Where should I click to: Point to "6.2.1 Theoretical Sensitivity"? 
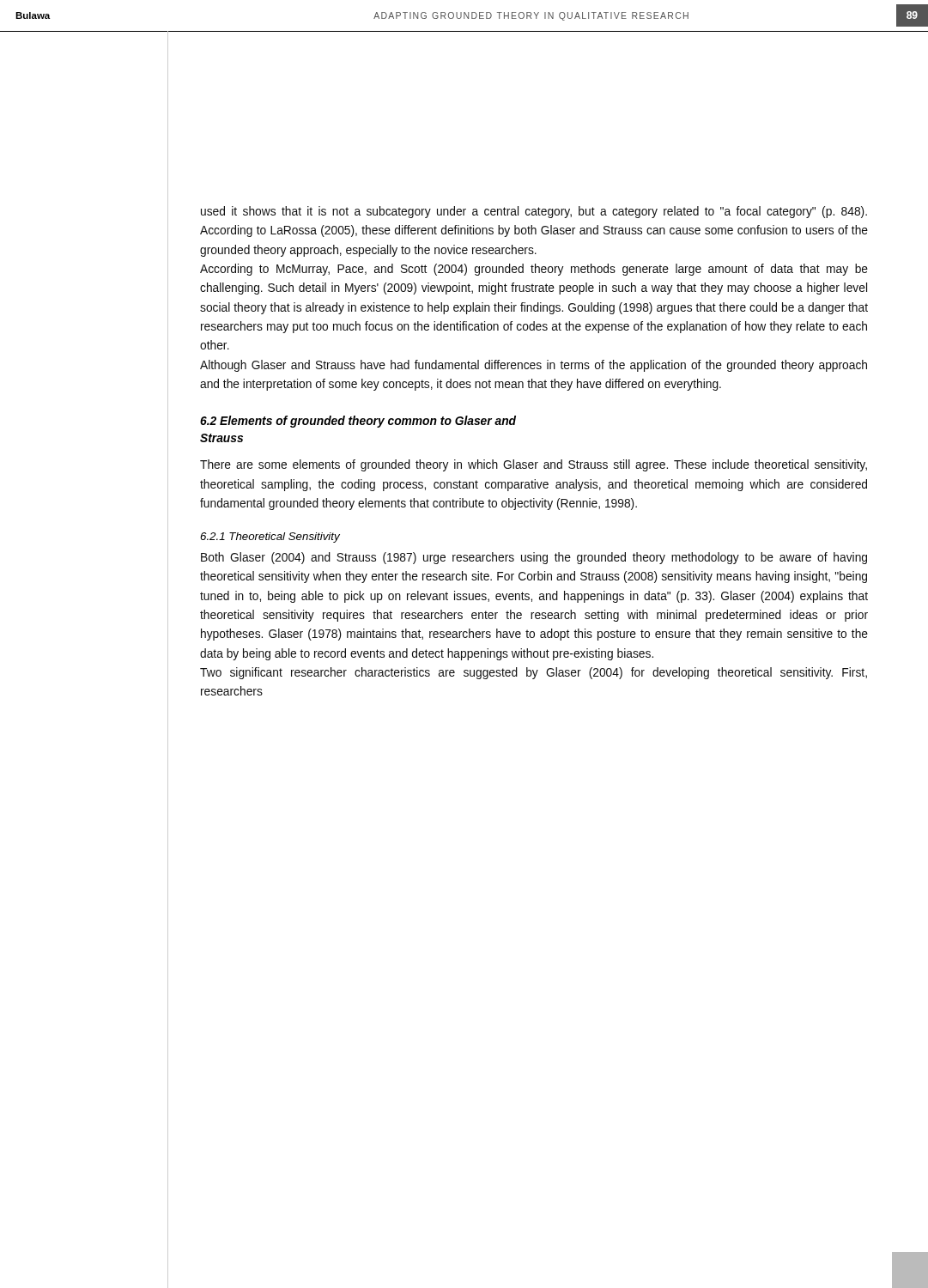270,537
